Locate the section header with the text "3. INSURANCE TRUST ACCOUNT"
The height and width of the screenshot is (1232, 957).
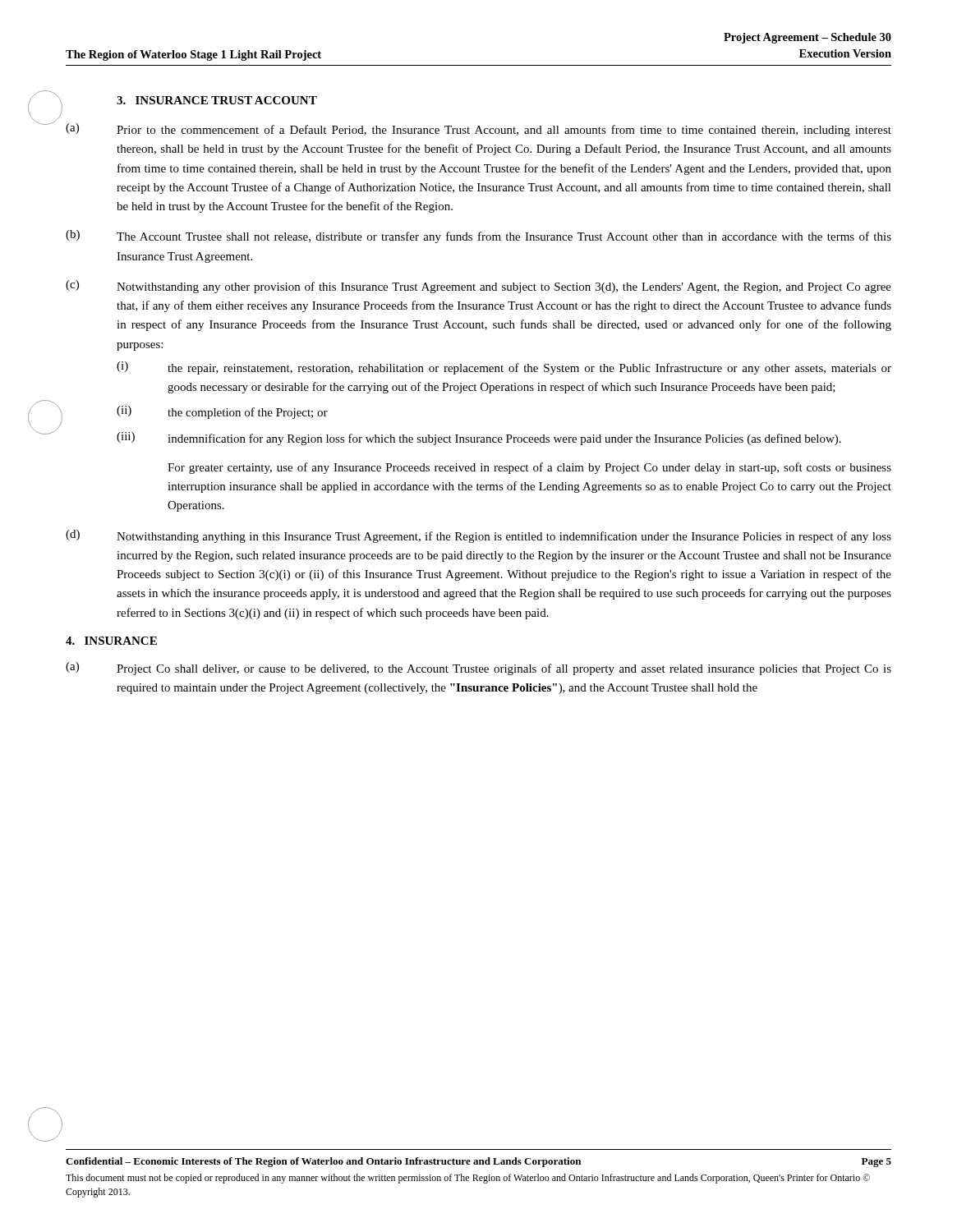pos(217,100)
